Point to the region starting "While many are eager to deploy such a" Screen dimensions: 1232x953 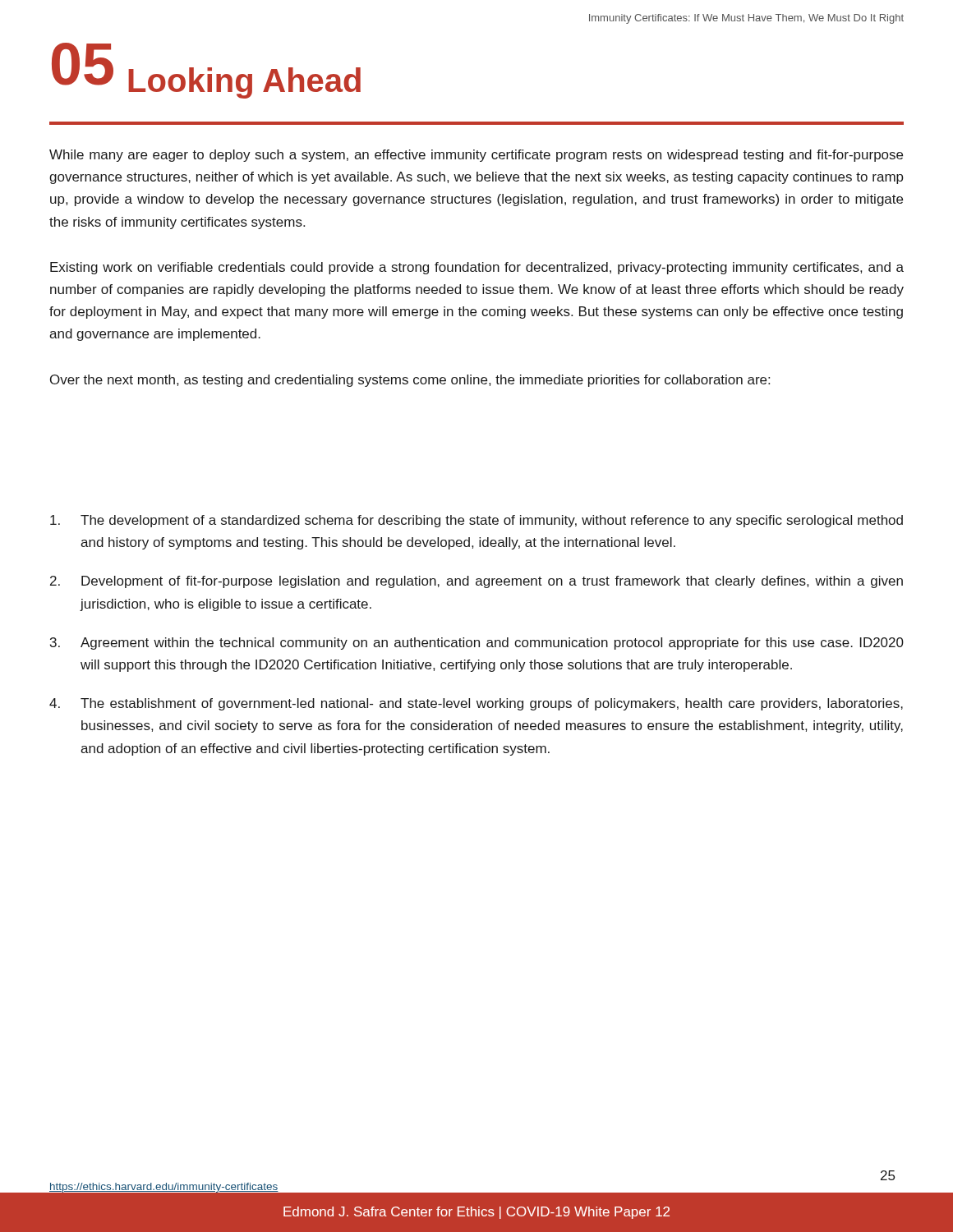(476, 188)
